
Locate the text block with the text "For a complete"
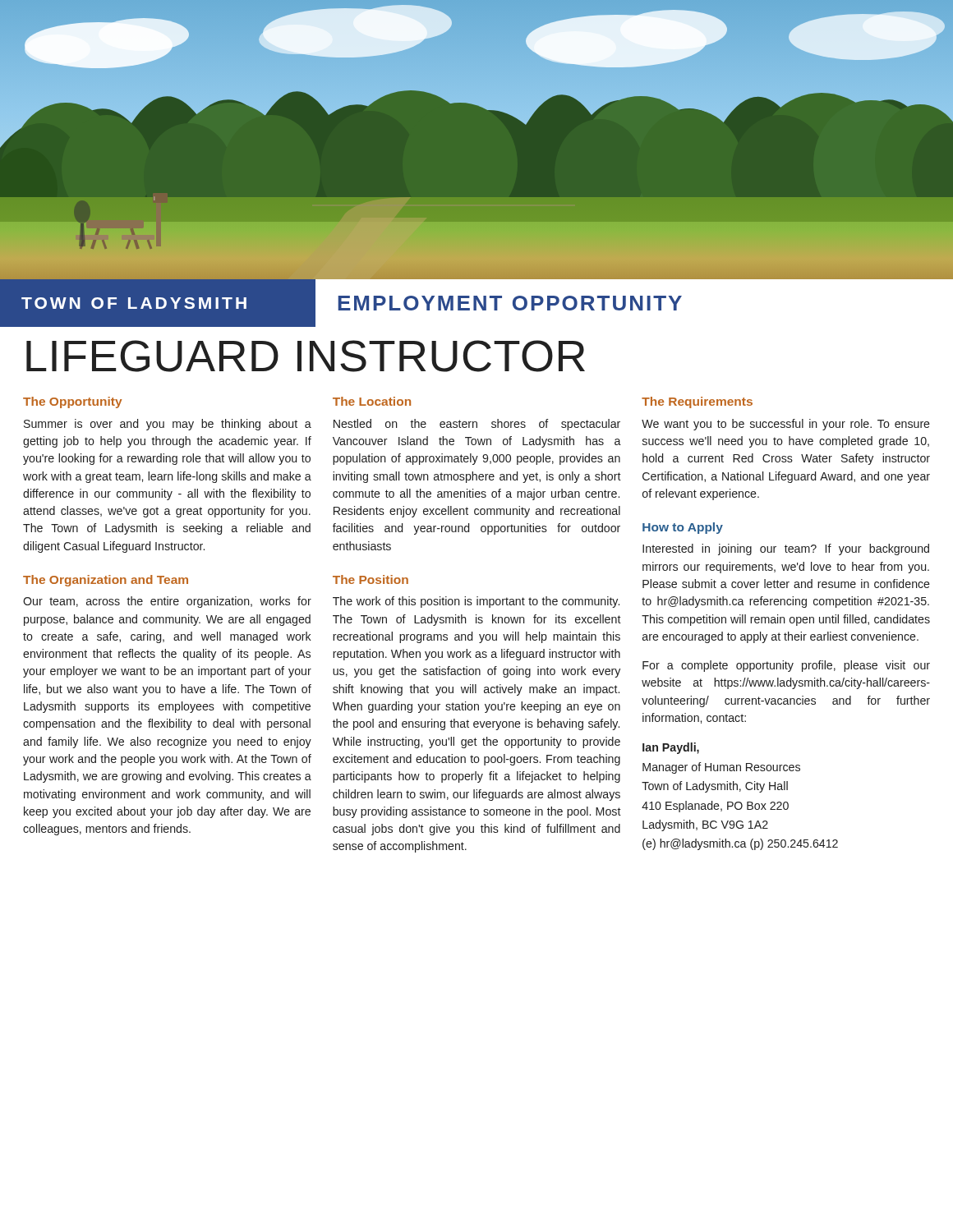(786, 692)
